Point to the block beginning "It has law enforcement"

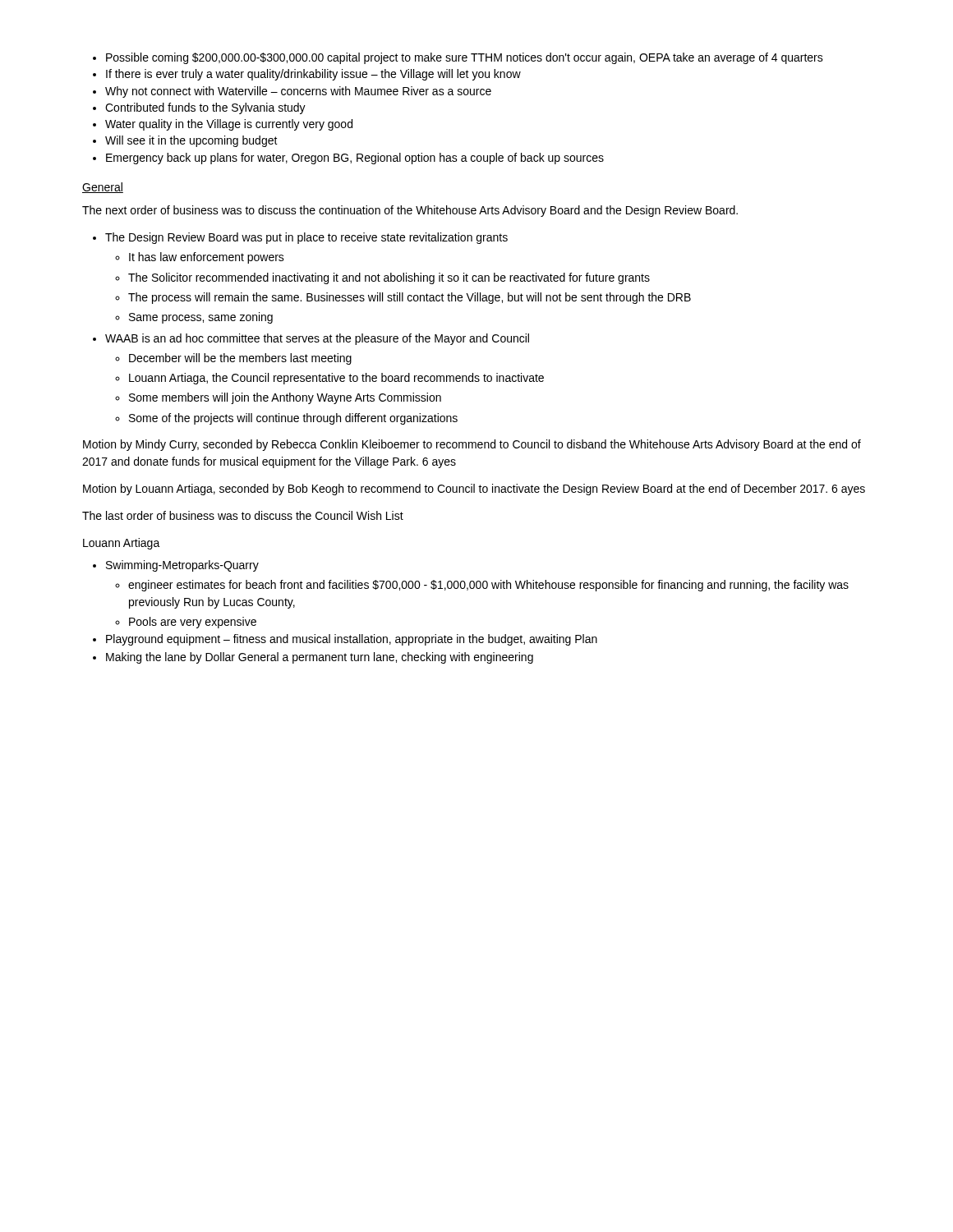click(206, 257)
